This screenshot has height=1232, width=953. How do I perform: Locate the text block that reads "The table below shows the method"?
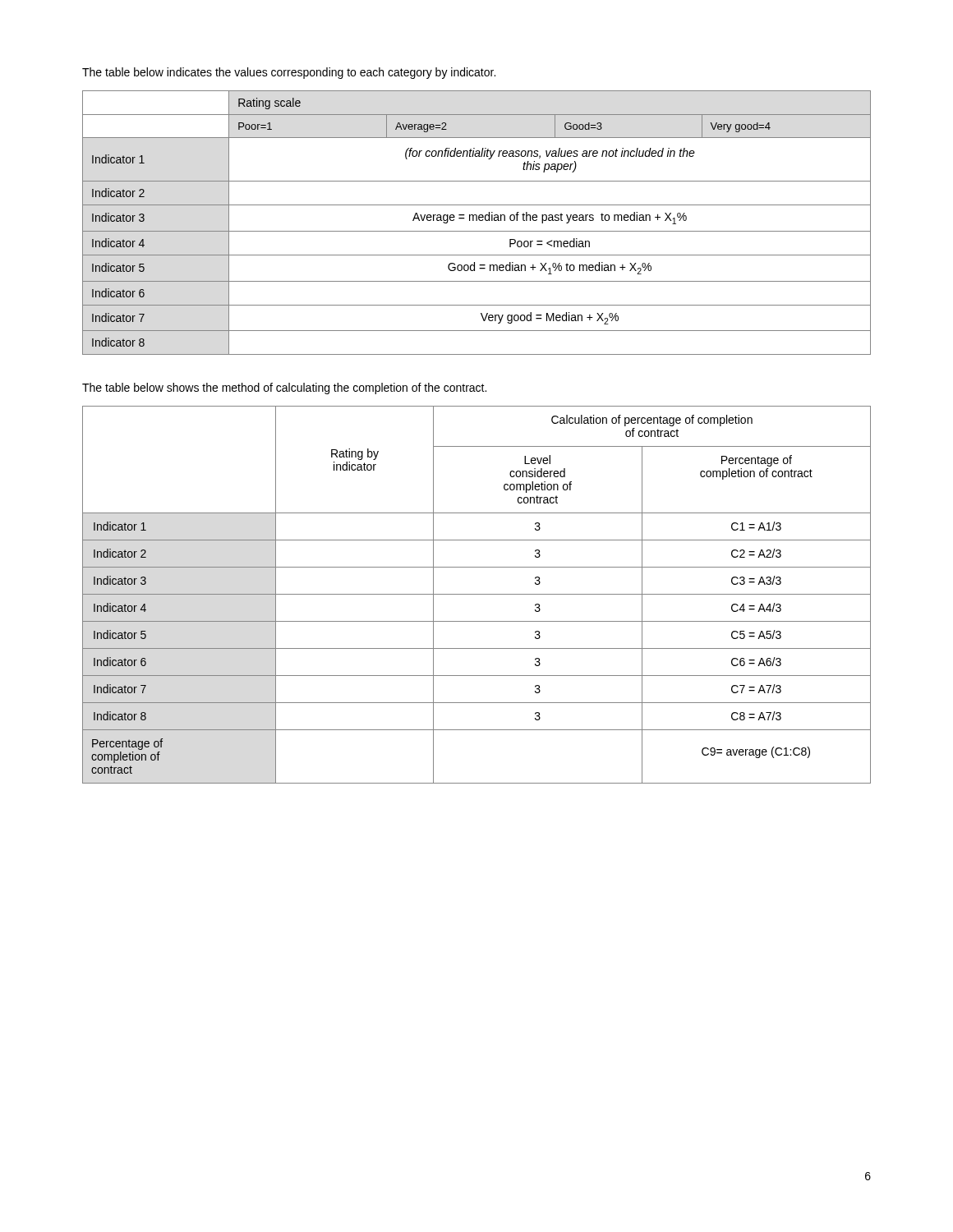tap(285, 388)
